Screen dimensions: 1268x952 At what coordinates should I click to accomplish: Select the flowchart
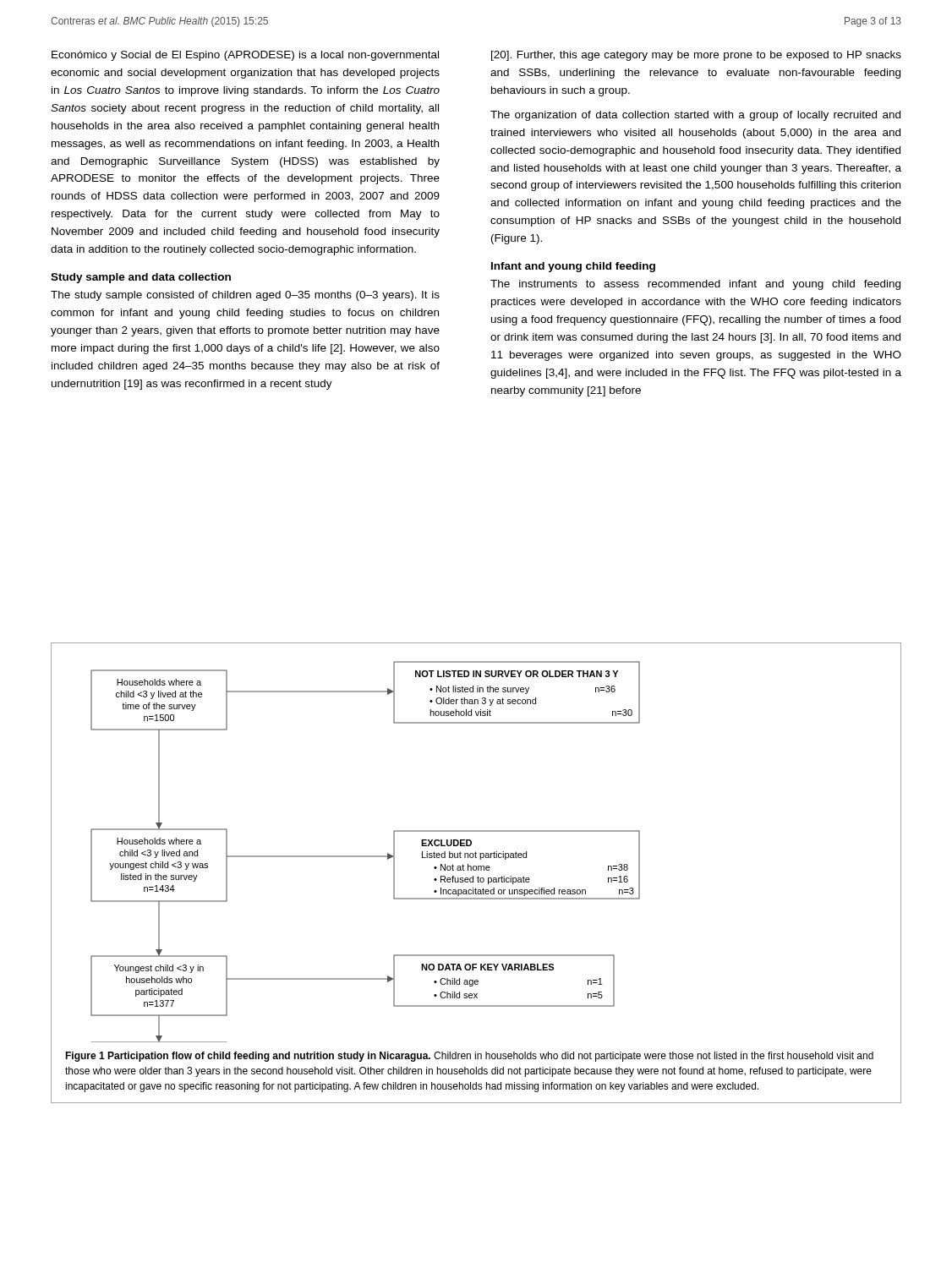click(x=476, y=848)
